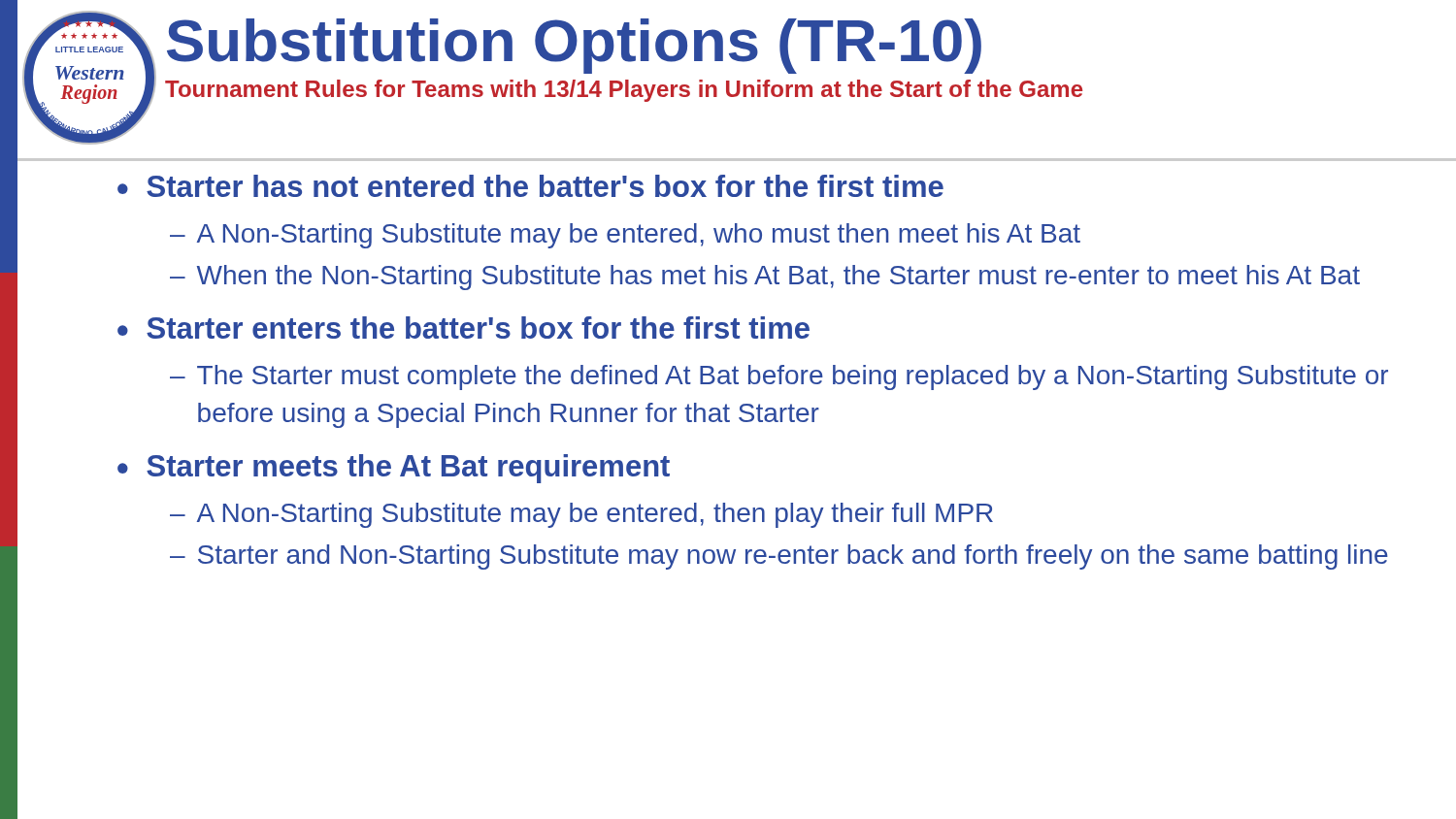The image size is (1456, 819).
Task: Point to the block beginning "• Starter has not entered the batter's"
Action: tap(530, 189)
